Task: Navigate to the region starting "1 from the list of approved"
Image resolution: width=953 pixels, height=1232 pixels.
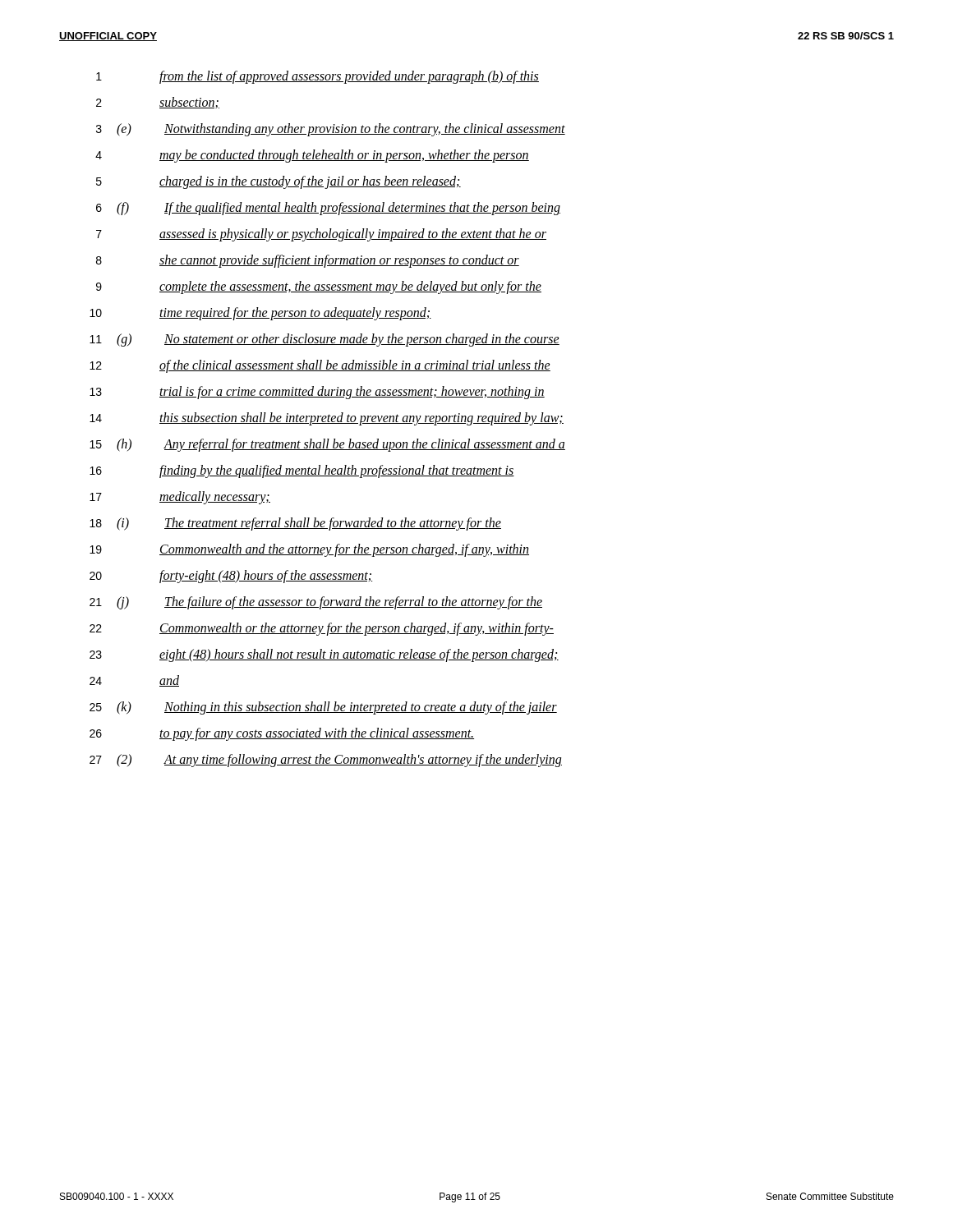Action: tap(476, 77)
